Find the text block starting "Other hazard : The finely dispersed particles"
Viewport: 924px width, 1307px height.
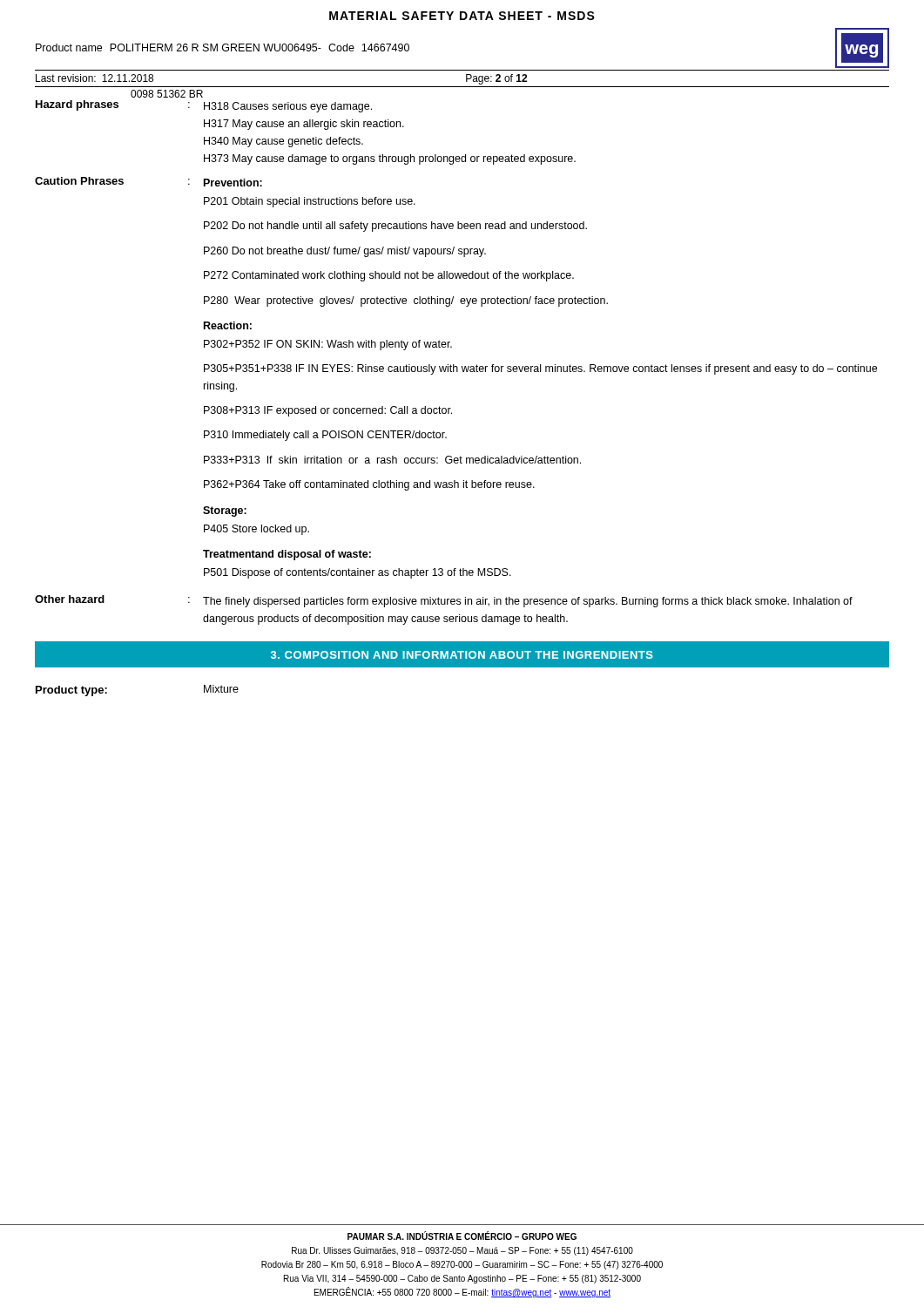[x=462, y=610]
